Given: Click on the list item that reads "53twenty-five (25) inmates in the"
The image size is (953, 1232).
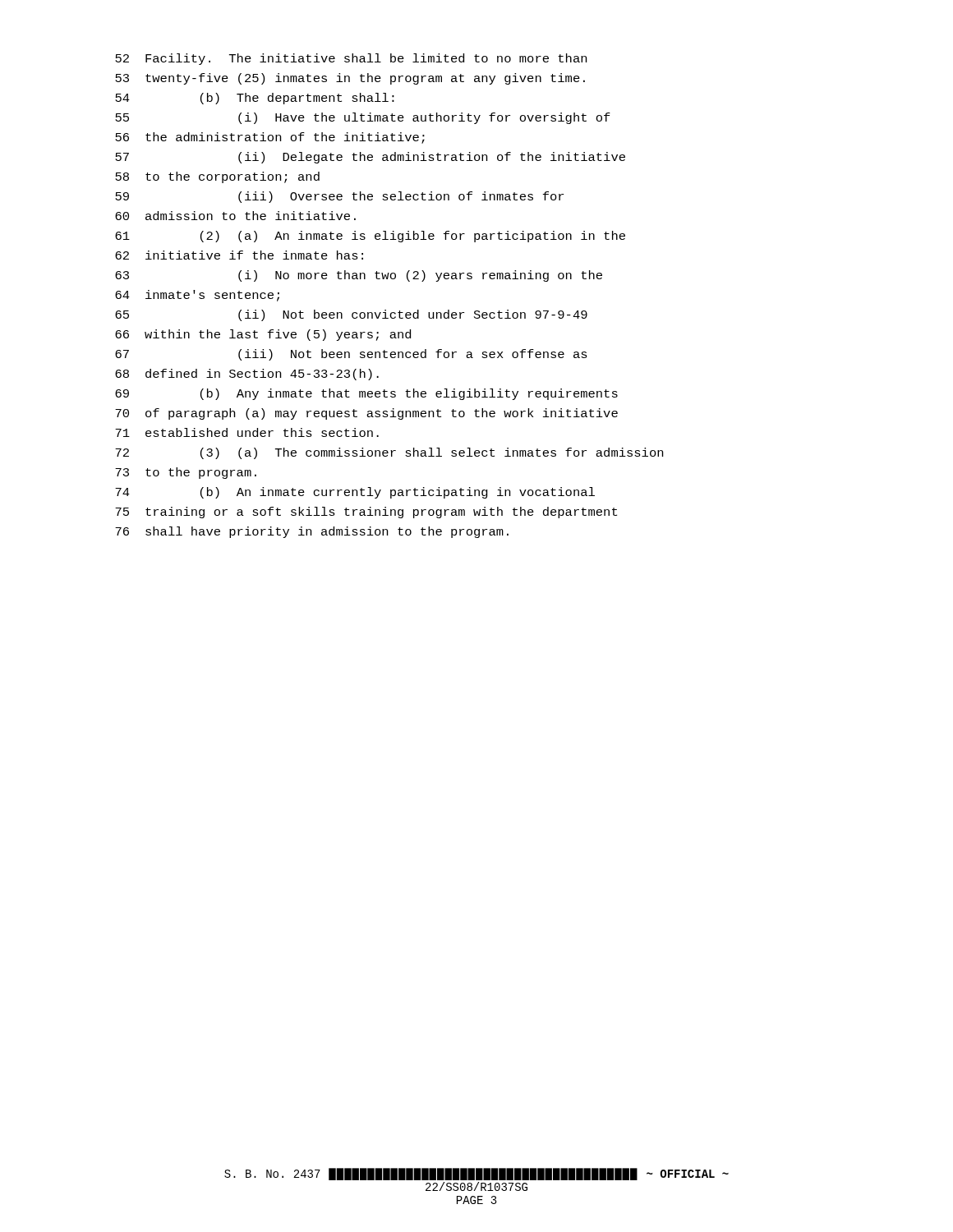Looking at the screenshot, I should click(x=339, y=79).
